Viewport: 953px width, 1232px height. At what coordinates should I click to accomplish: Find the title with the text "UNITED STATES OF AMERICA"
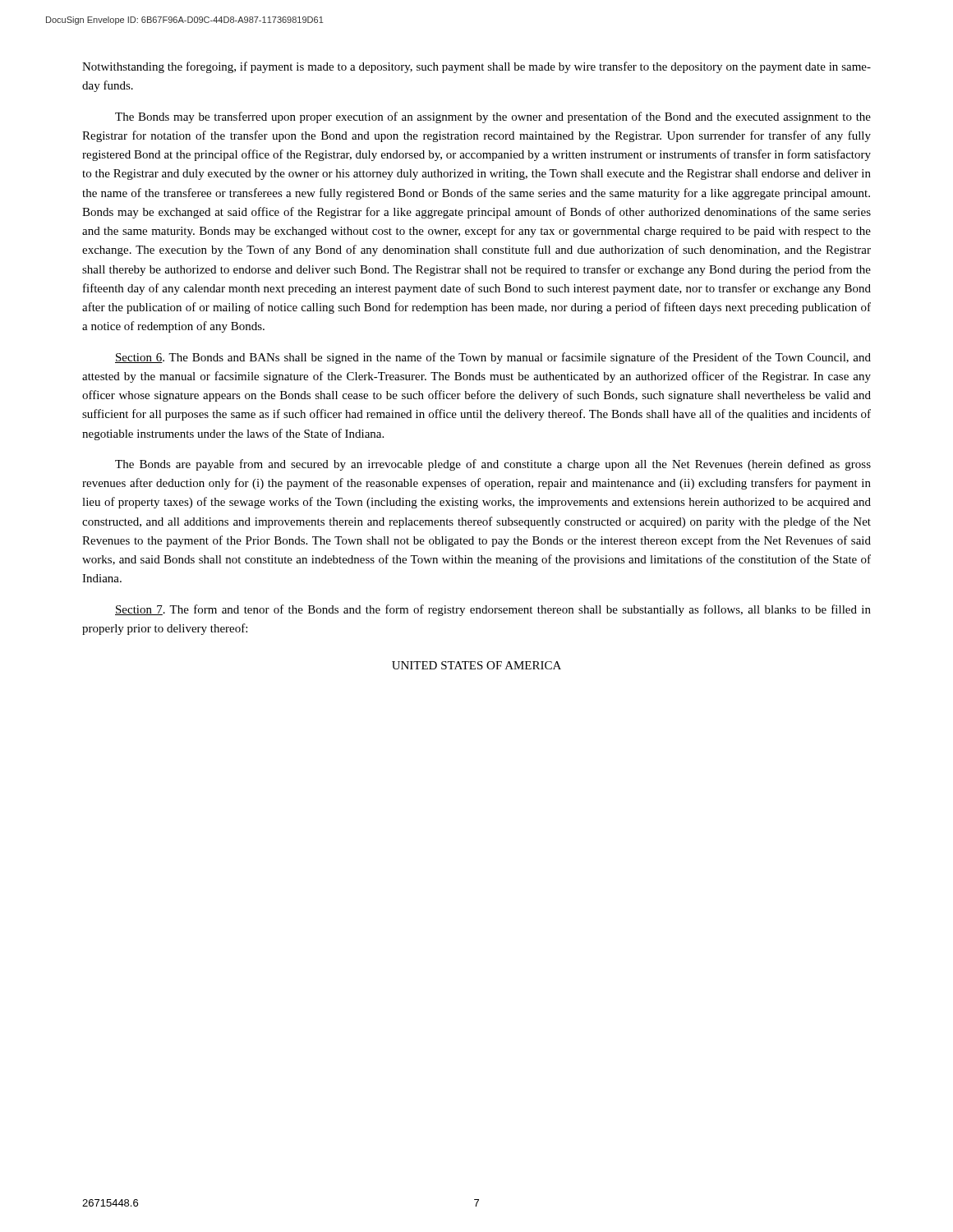pyautogui.click(x=476, y=665)
